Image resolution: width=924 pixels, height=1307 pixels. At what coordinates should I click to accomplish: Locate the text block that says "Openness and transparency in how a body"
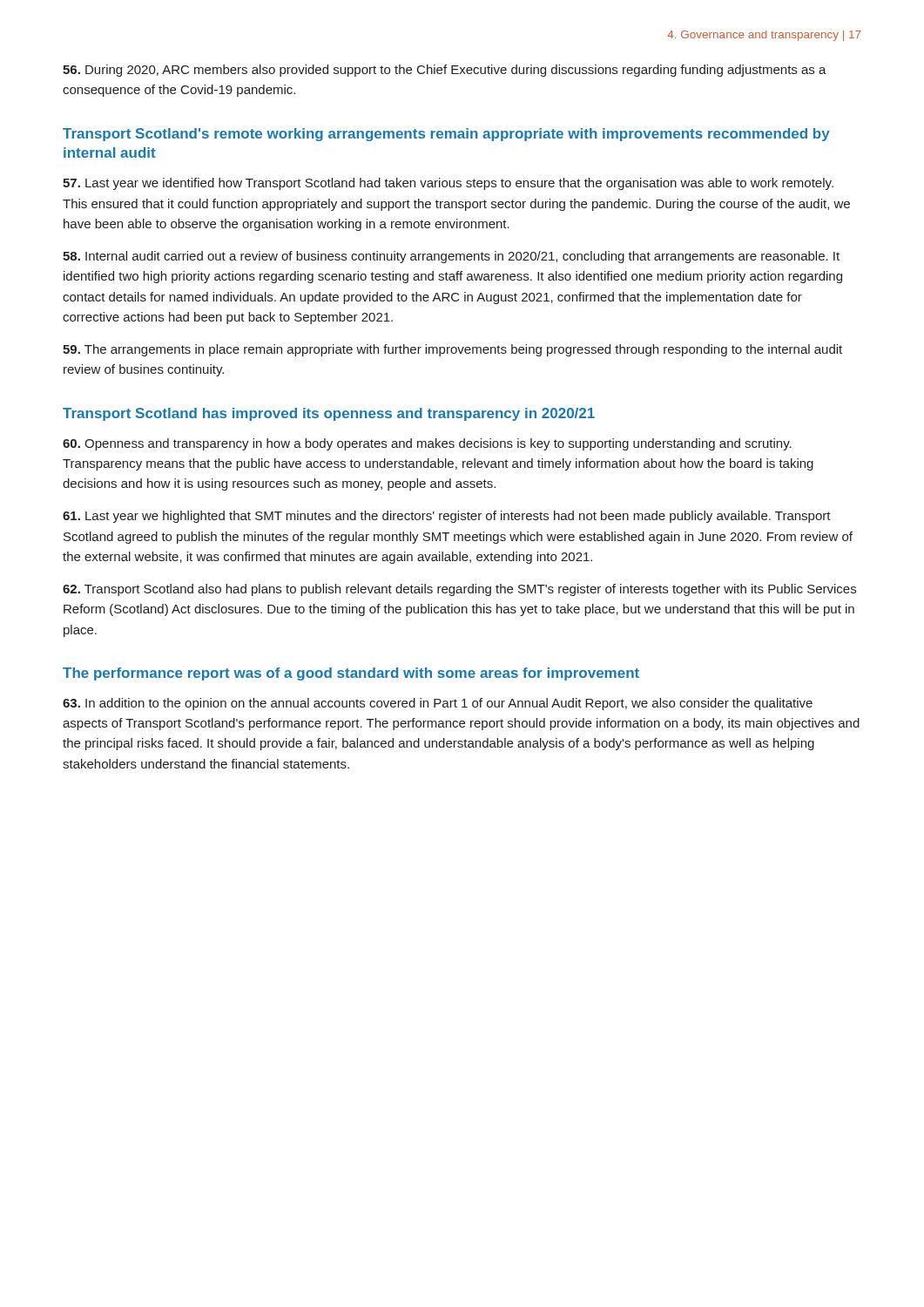[438, 463]
